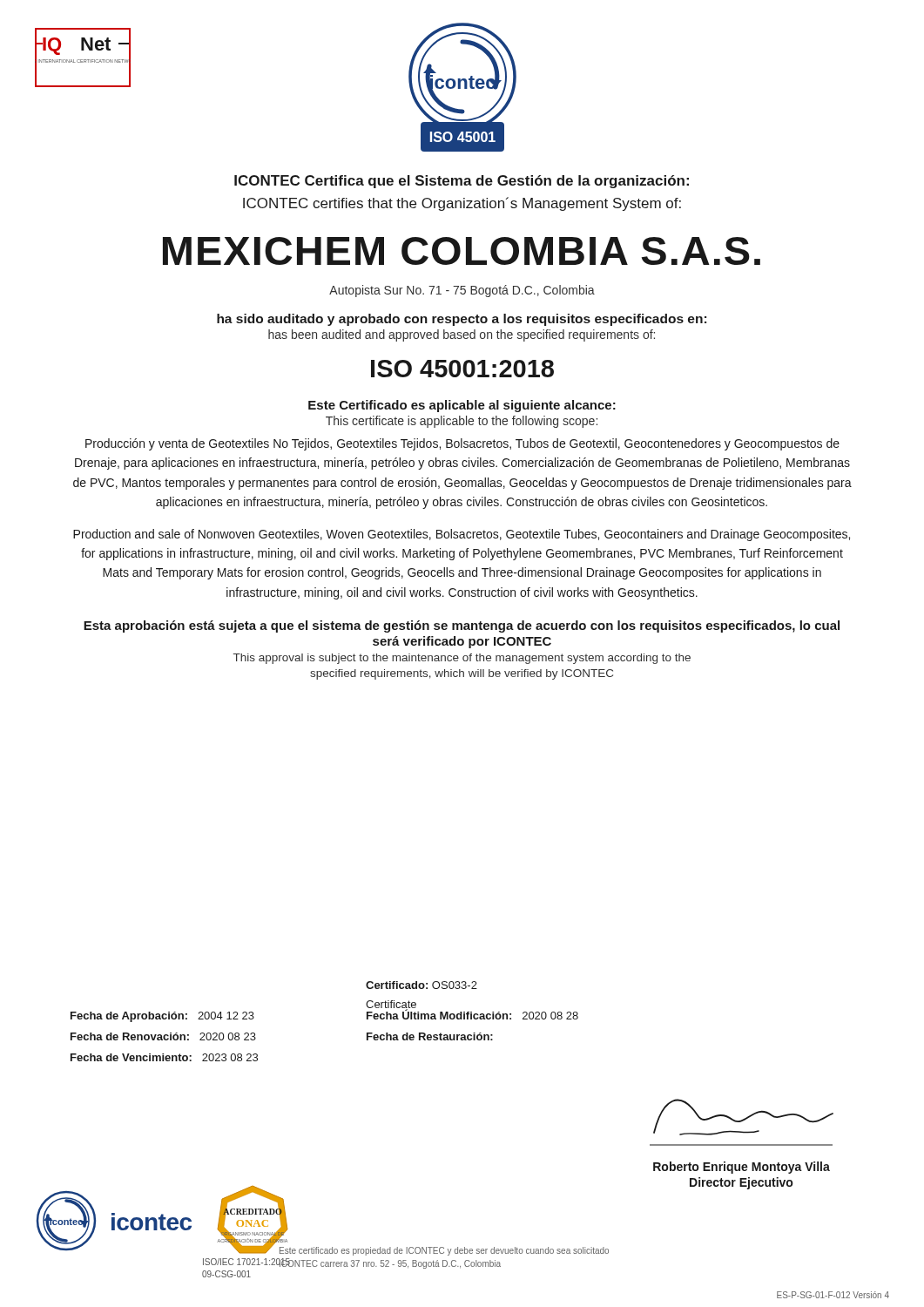The image size is (924, 1307).
Task: Click on the section header with the text "ISO 45001:2018"
Action: [x=462, y=369]
